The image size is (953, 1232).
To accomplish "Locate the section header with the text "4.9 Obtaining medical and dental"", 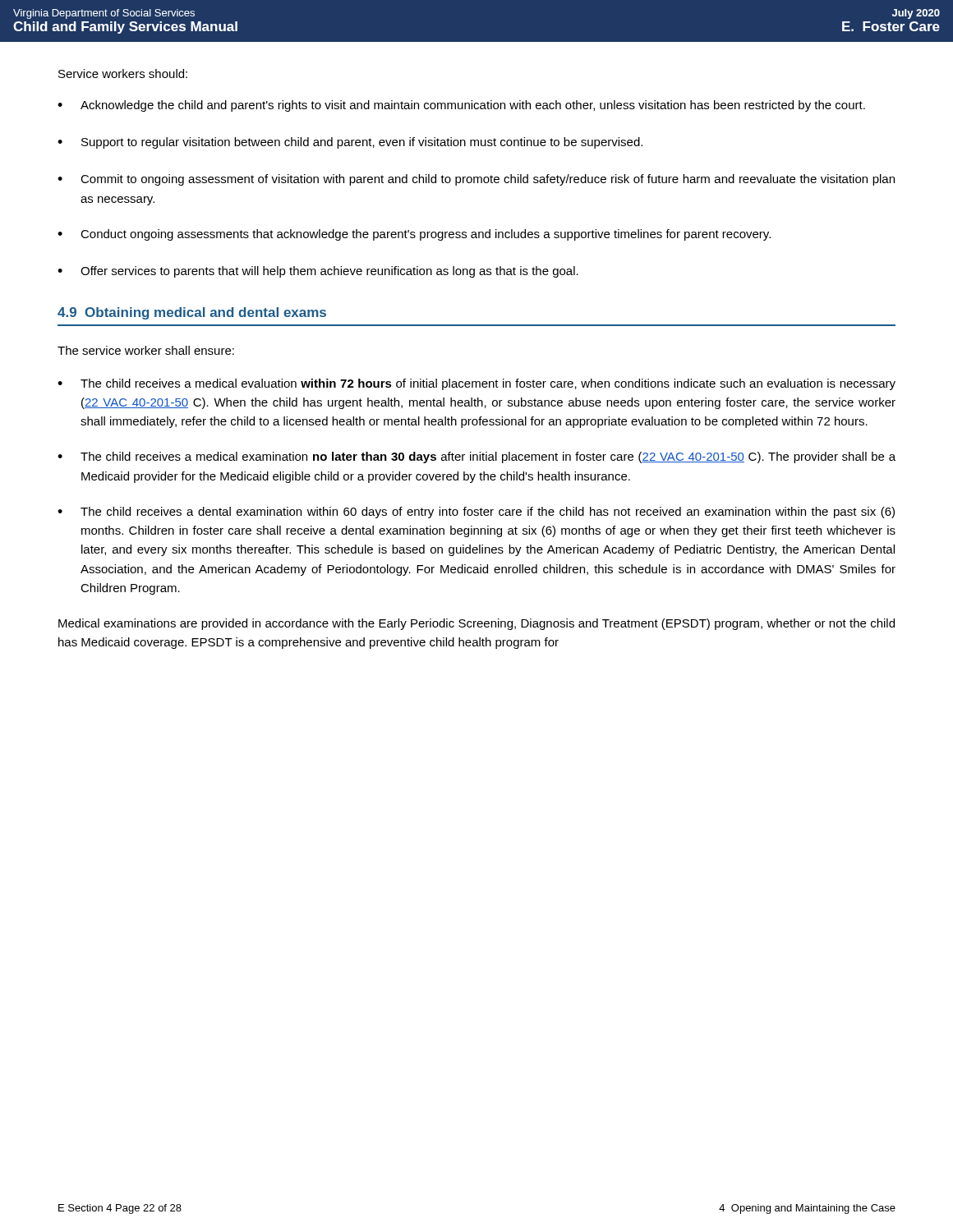I will pos(192,313).
